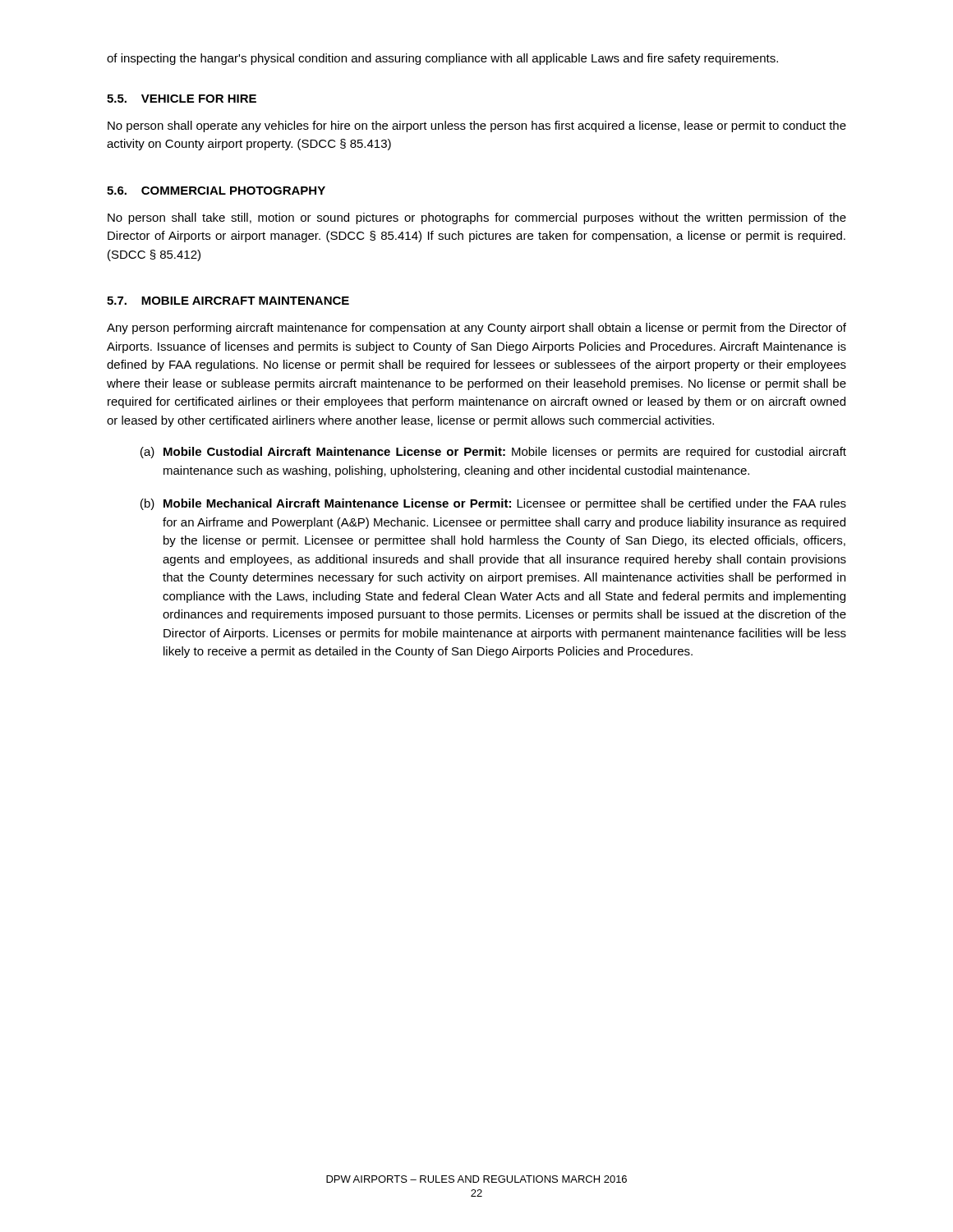Locate the text block with the text "No person shall operate any vehicles"

(x=476, y=134)
